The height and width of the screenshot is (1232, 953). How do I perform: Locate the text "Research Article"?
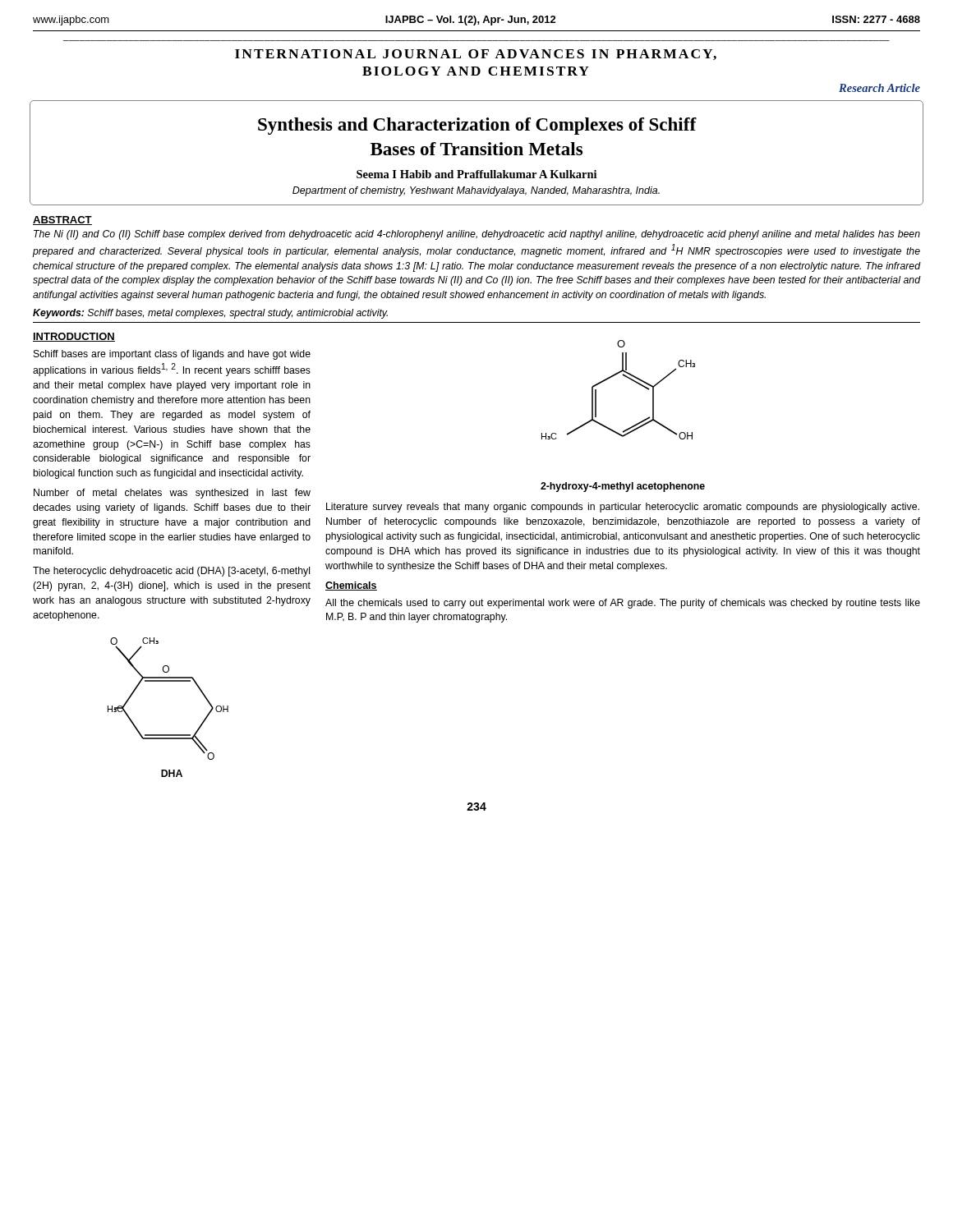(879, 88)
